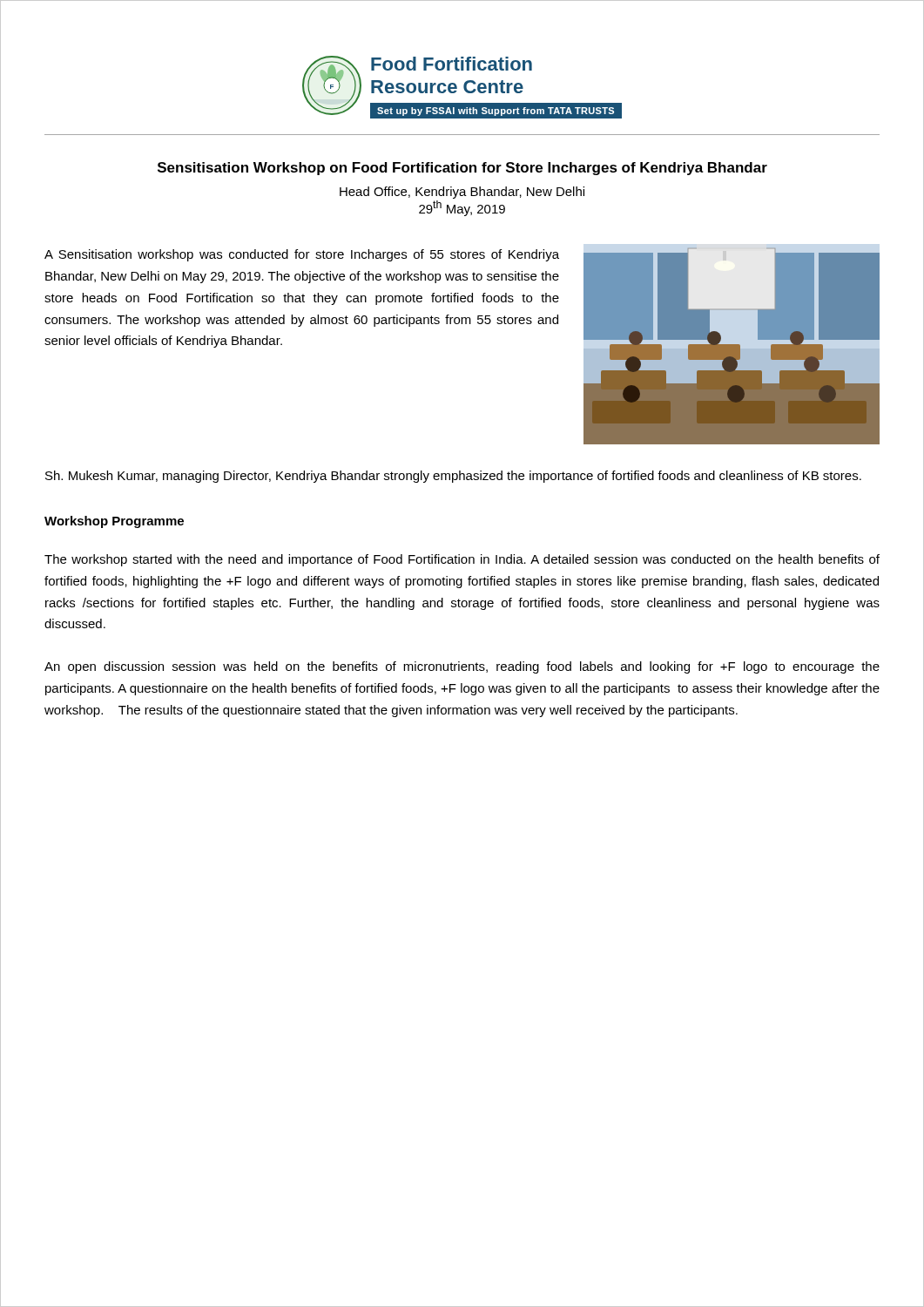Point to the passage starting "Sensitisation Workshop on Food Fortification"
Image resolution: width=924 pixels, height=1307 pixels.
tap(462, 168)
